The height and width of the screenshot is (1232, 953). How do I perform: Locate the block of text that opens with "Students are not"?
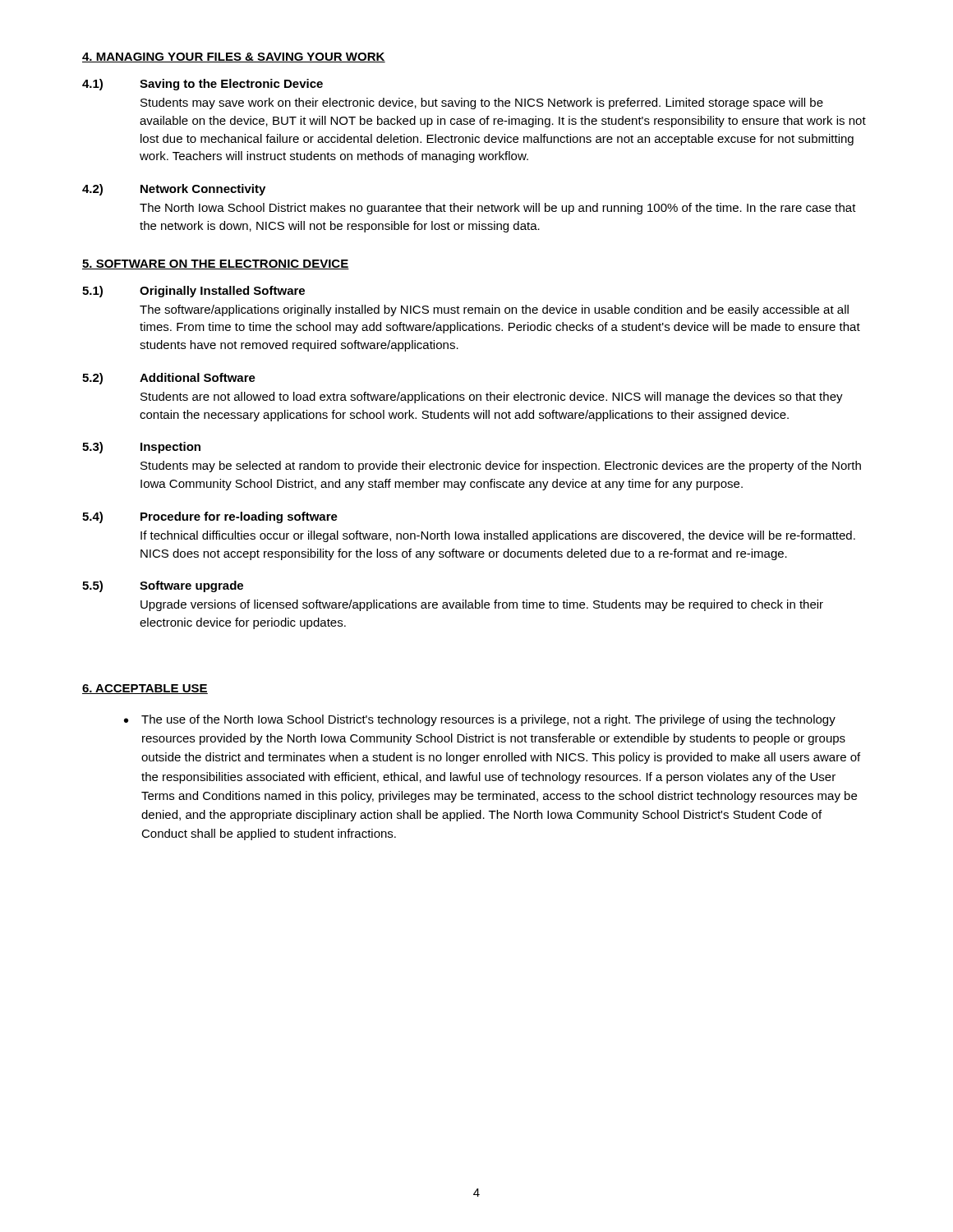(491, 405)
